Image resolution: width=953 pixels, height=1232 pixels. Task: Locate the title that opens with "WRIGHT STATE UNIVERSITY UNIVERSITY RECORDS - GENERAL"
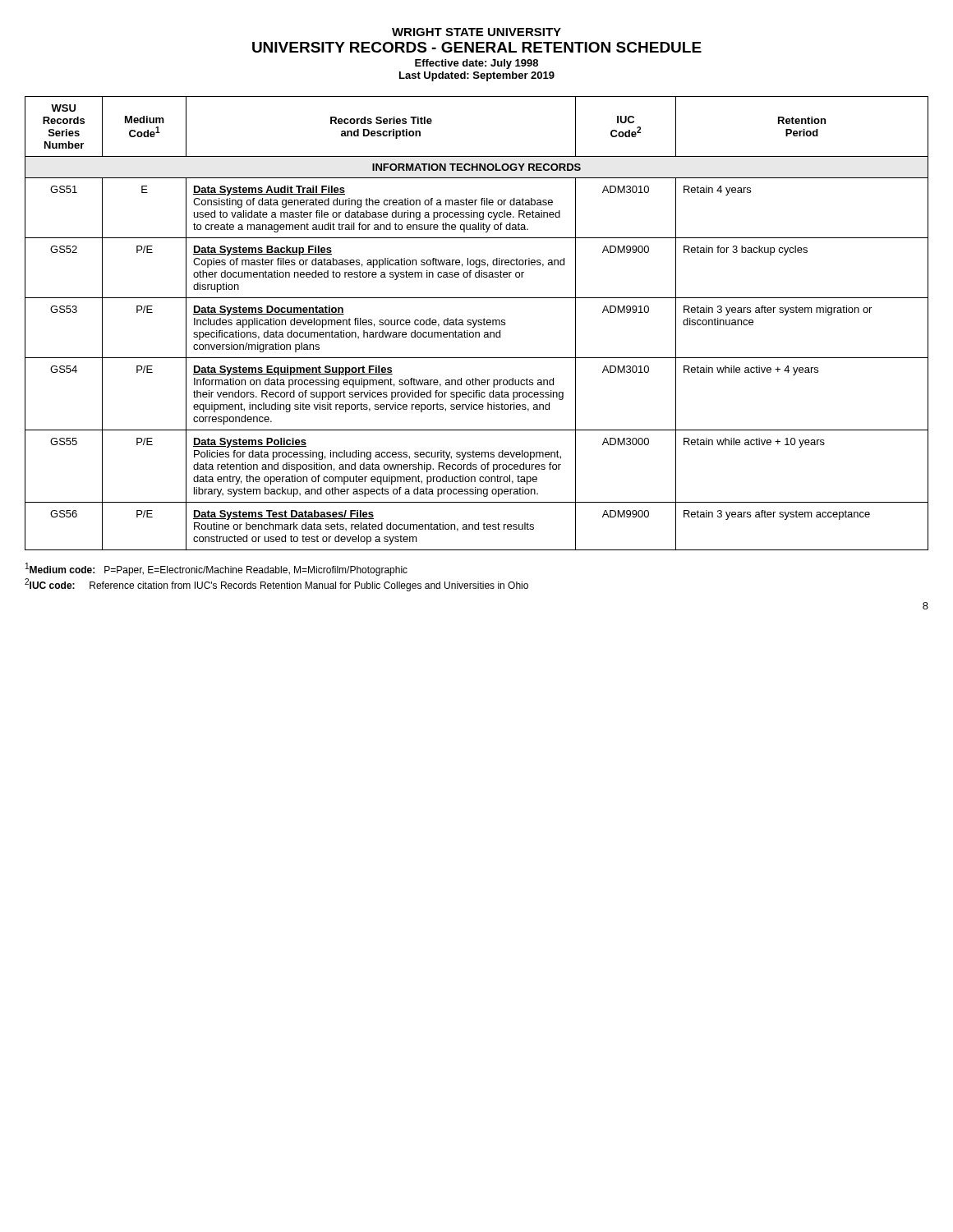click(x=476, y=53)
